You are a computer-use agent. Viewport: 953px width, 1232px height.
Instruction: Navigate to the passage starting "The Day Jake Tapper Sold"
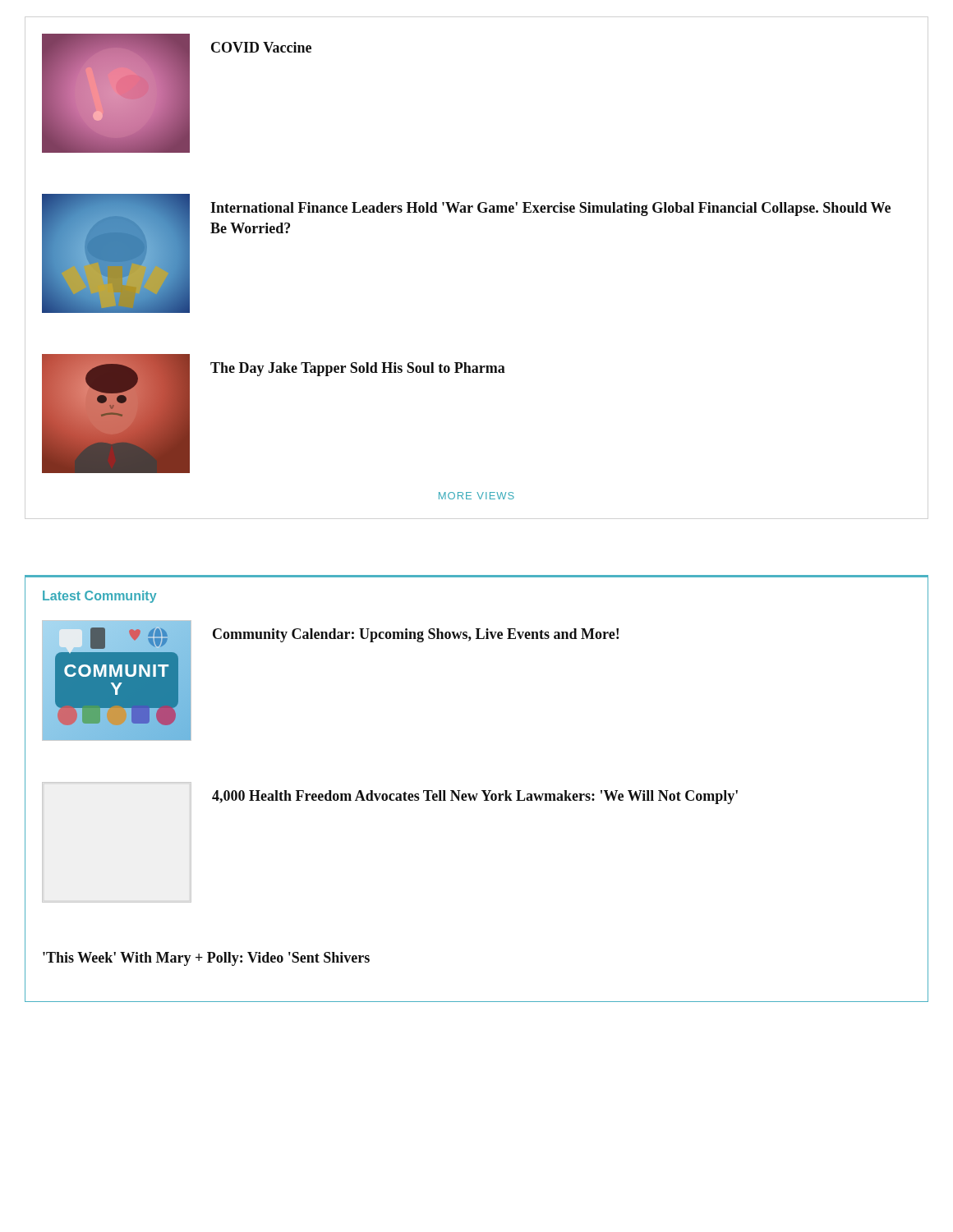click(x=358, y=368)
